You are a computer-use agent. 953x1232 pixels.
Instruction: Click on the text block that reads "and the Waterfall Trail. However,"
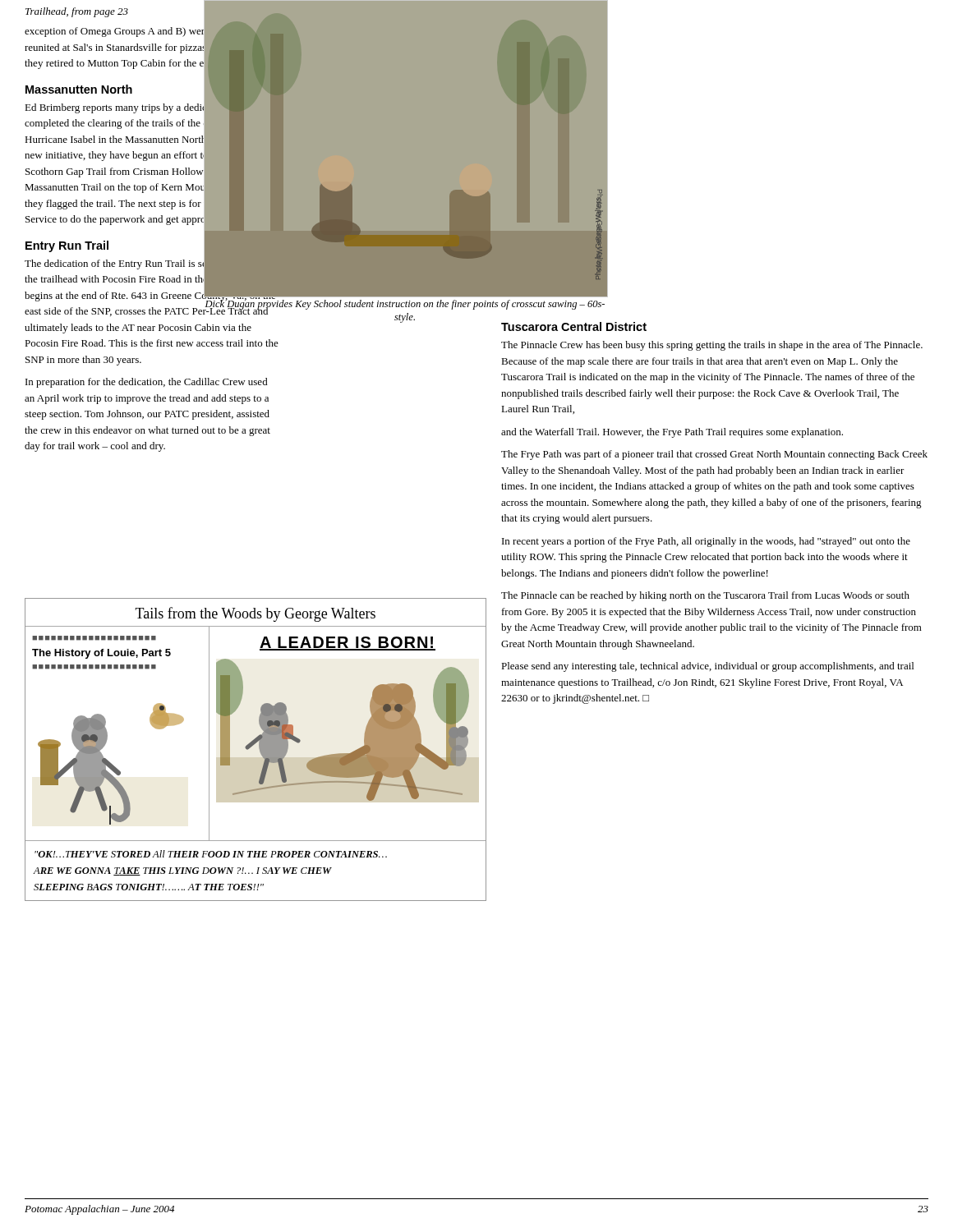(672, 431)
